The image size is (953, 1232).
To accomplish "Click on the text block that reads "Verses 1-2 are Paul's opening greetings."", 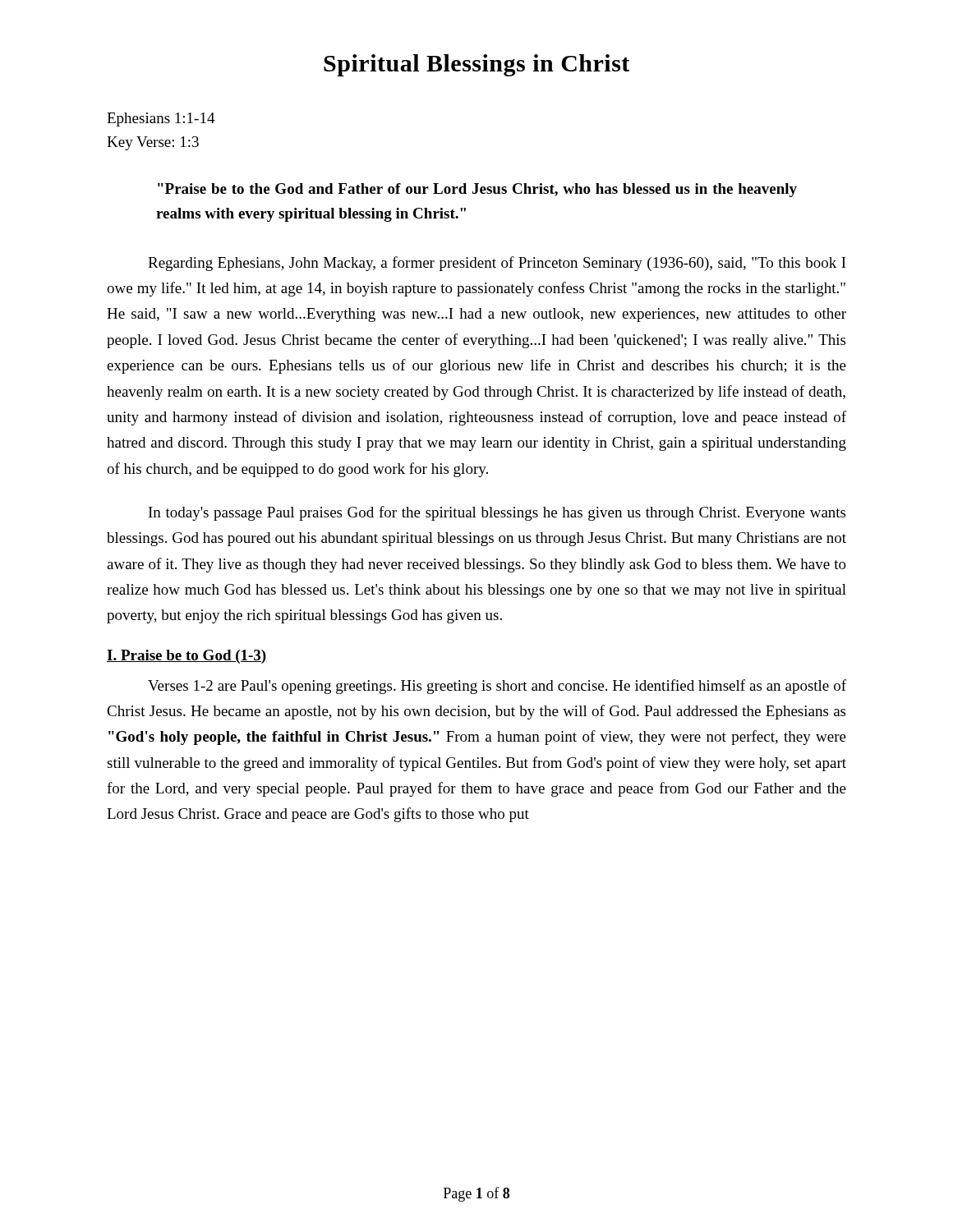I will (x=476, y=749).
